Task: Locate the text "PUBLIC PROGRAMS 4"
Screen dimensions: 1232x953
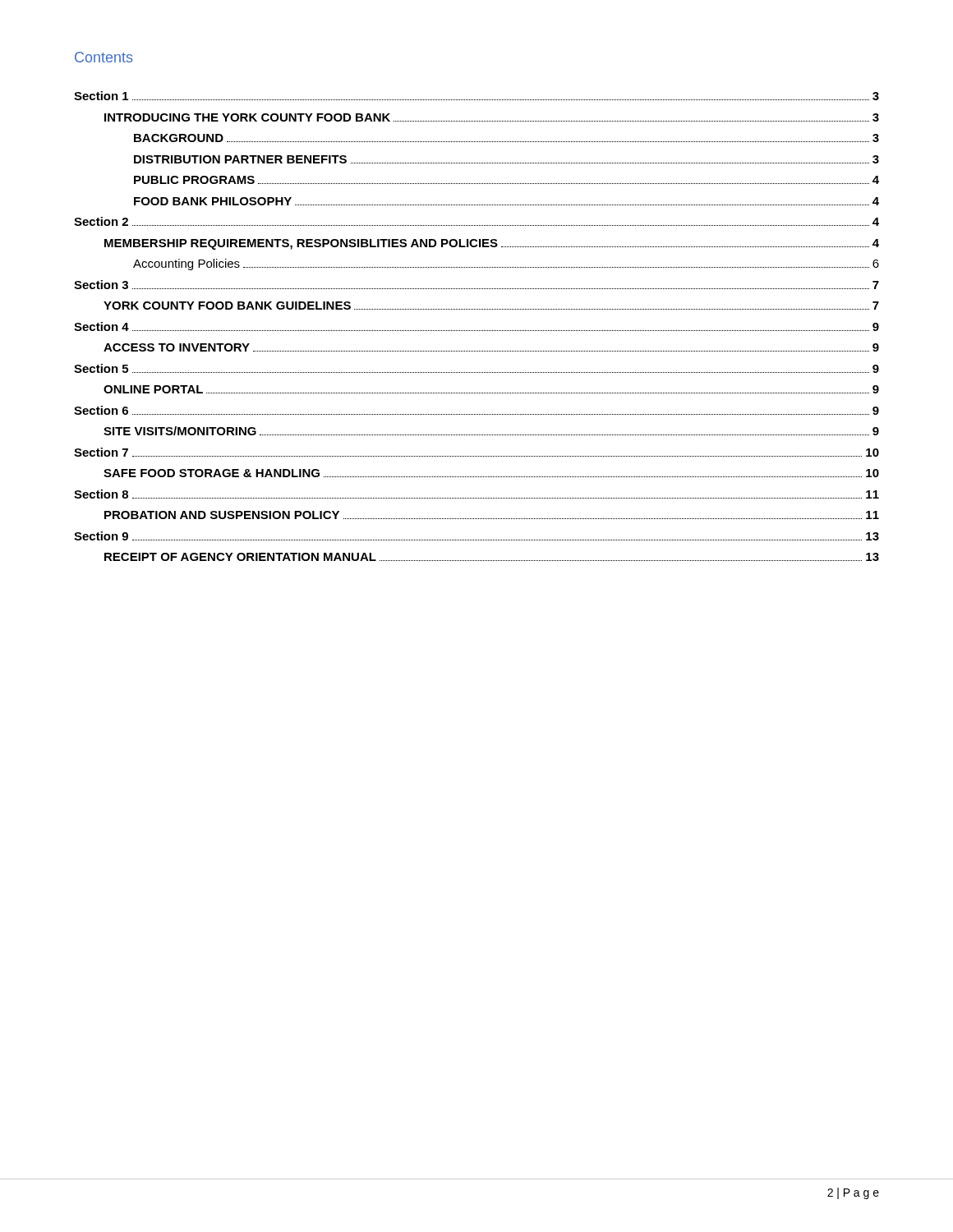Action: (506, 180)
